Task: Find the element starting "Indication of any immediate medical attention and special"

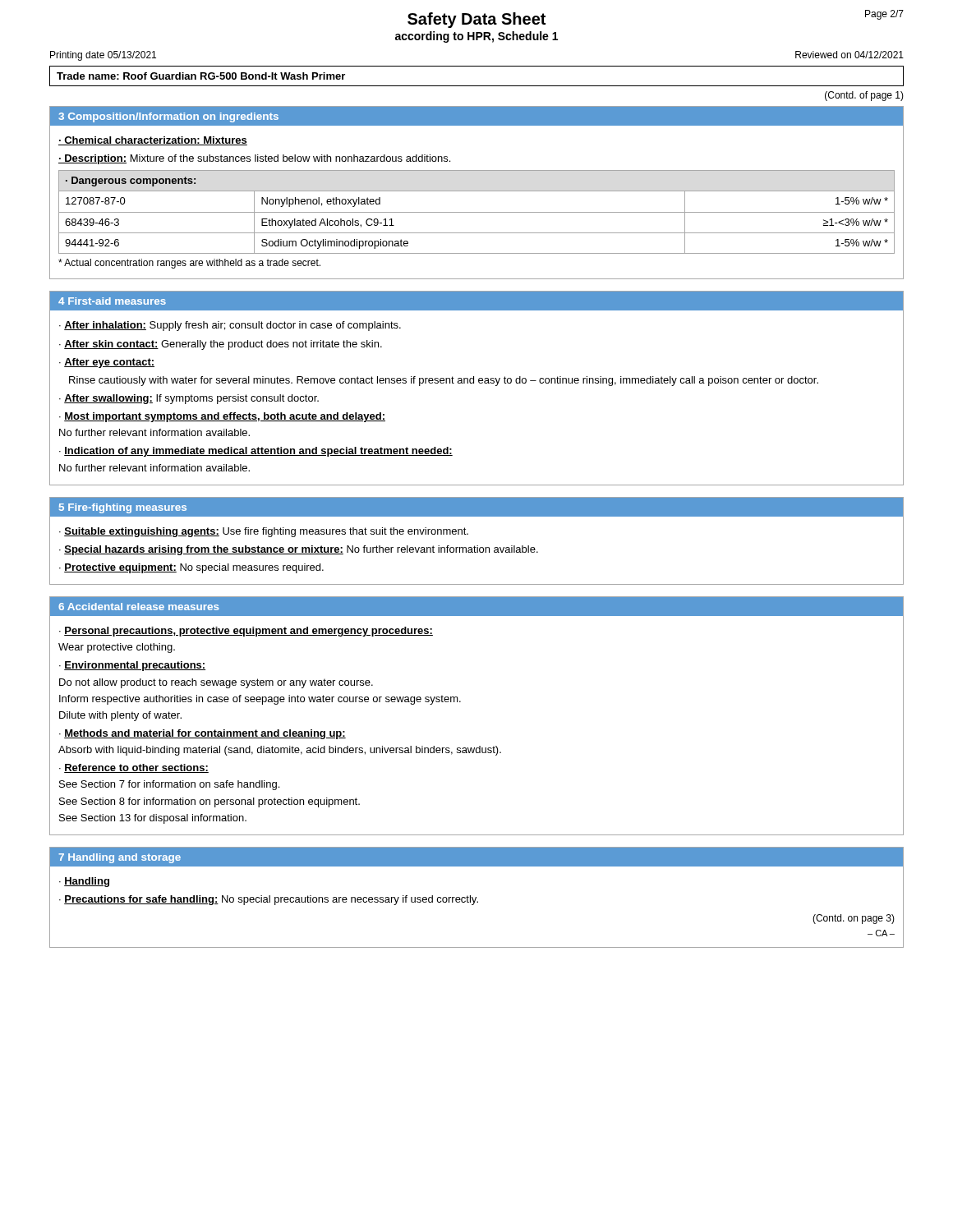Action: tap(255, 459)
